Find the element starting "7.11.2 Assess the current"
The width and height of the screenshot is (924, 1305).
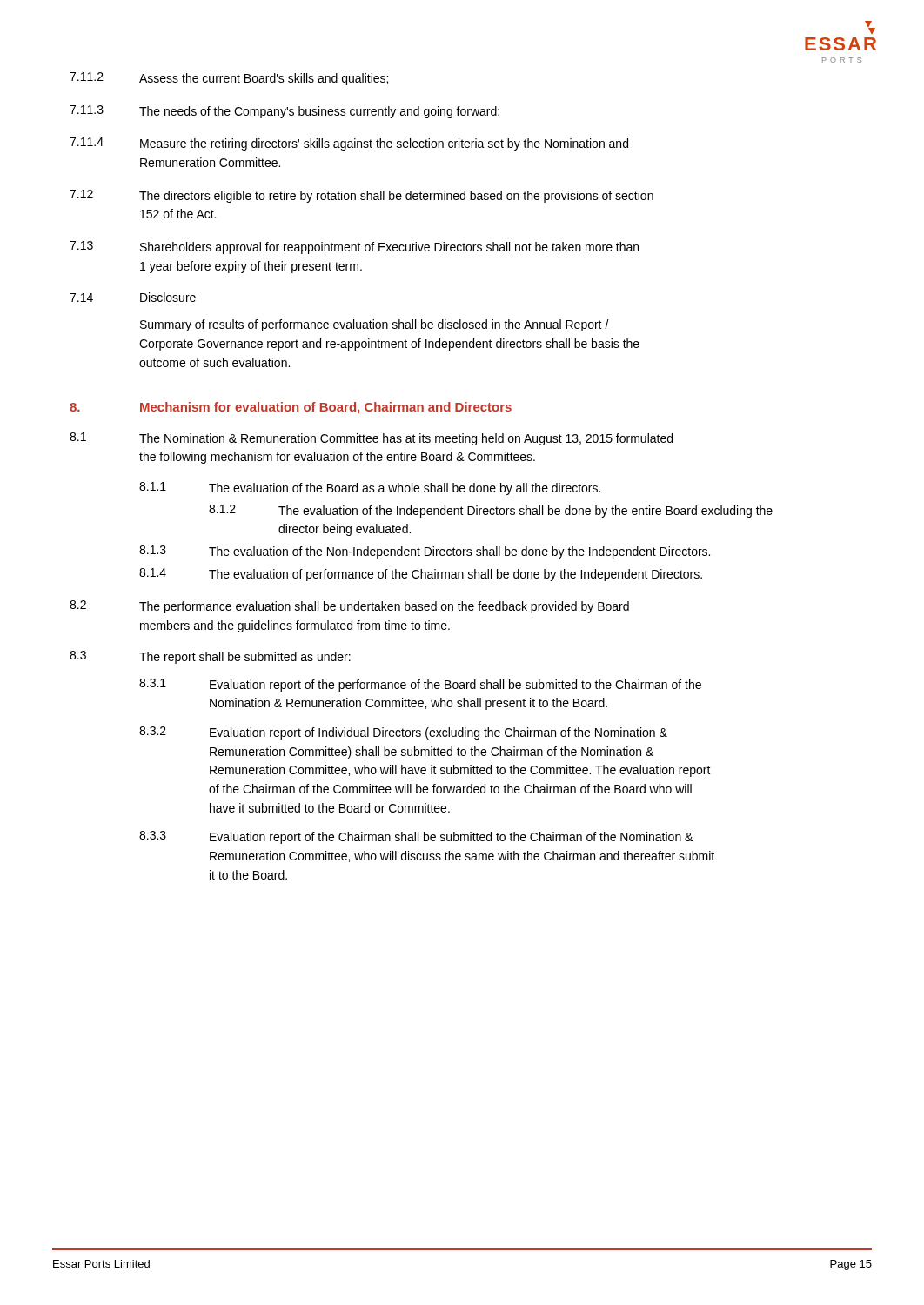[x=229, y=79]
